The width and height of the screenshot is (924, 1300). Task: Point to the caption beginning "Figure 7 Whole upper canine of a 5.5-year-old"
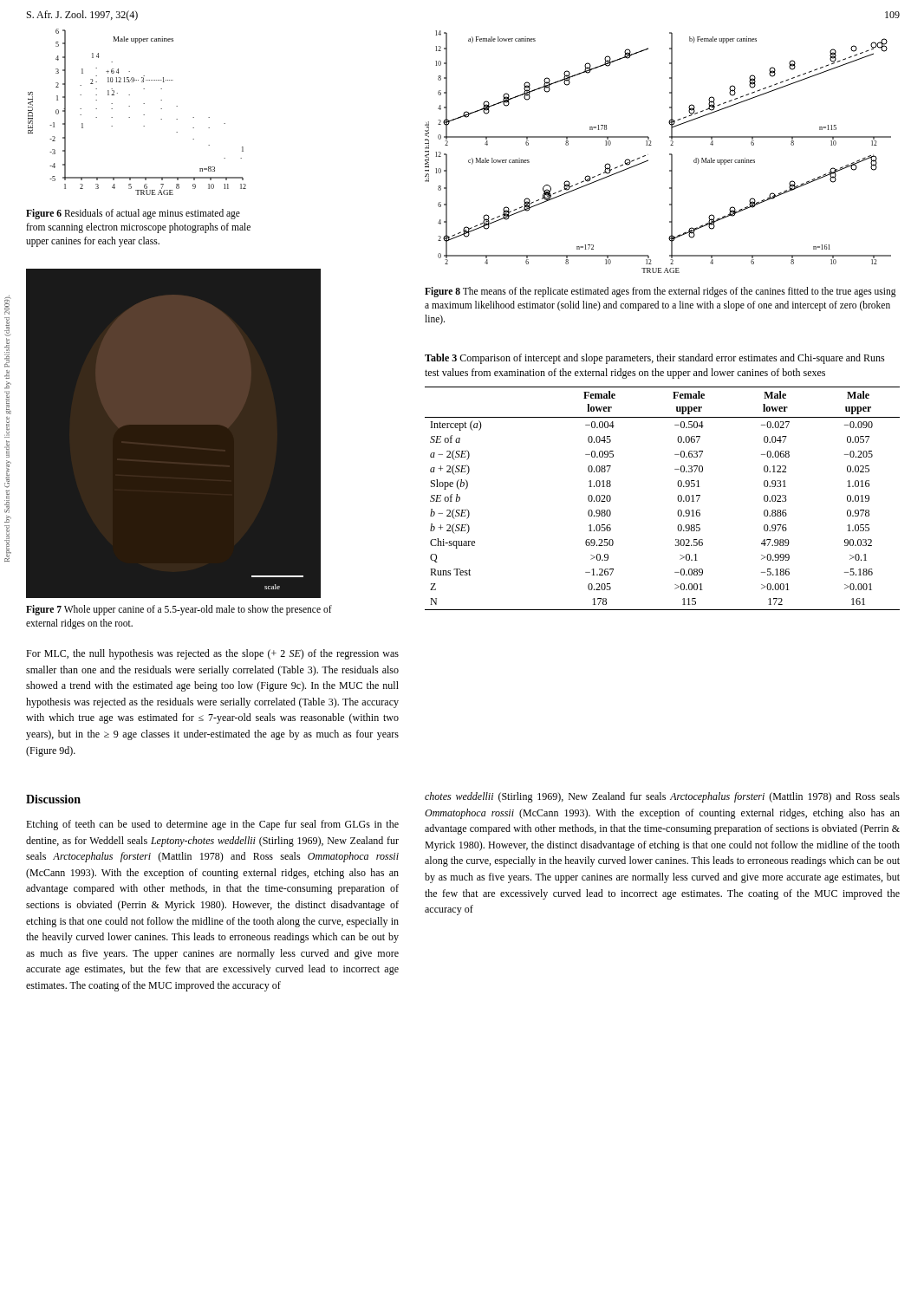click(x=179, y=616)
